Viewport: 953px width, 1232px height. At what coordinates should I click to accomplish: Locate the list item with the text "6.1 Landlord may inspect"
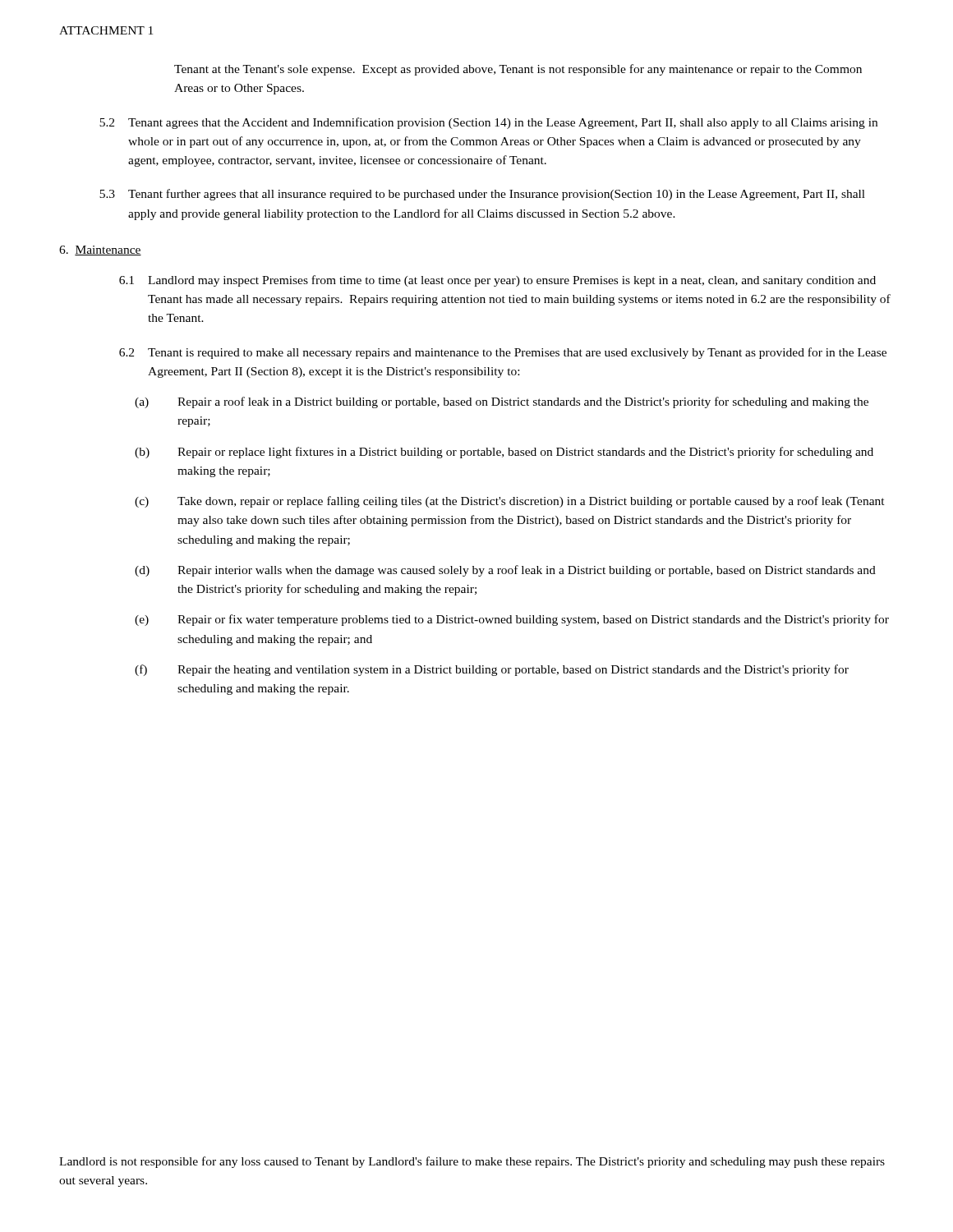pos(491,299)
